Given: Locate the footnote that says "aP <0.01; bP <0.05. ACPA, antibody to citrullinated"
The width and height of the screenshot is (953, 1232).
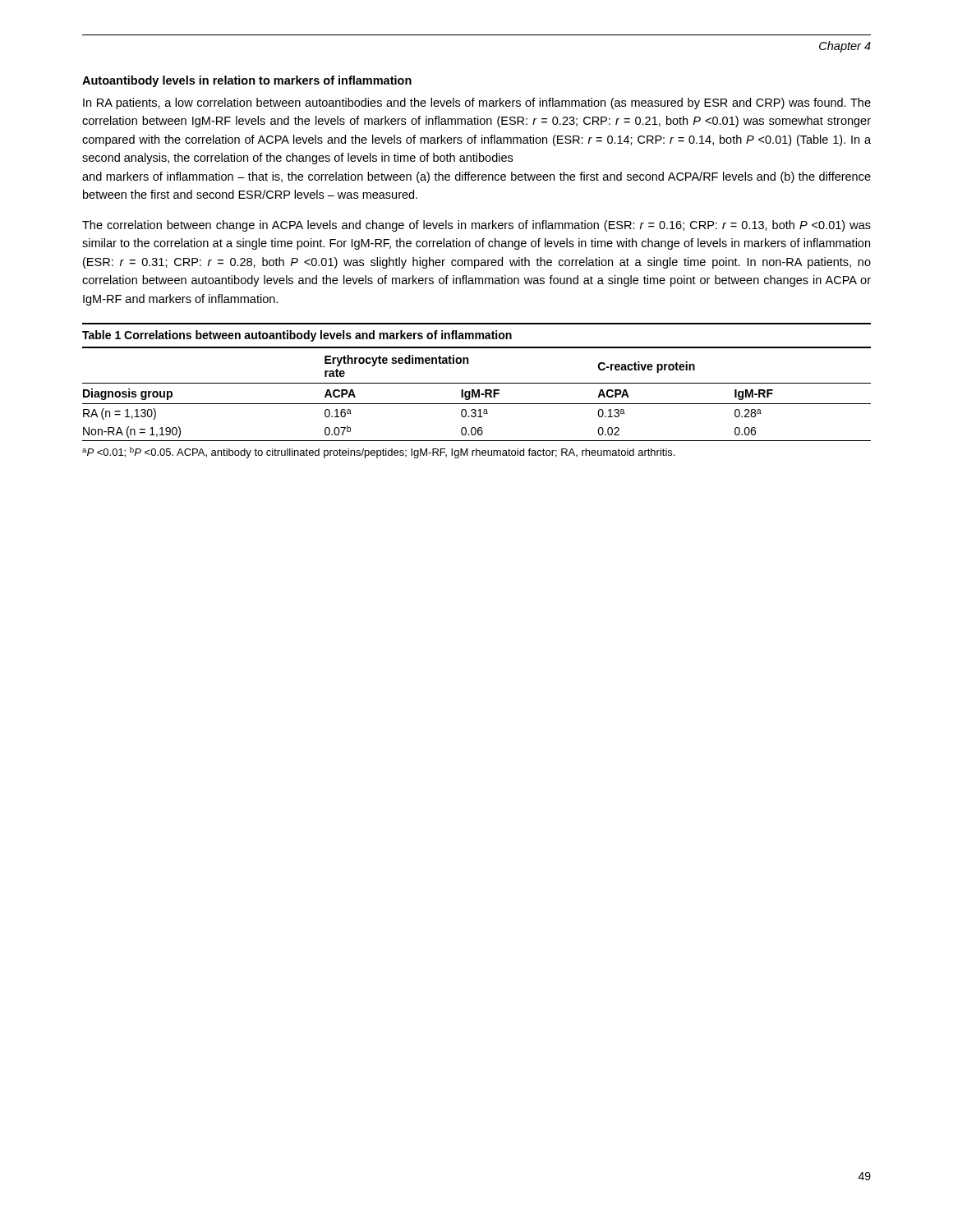Looking at the screenshot, I should [x=379, y=452].
